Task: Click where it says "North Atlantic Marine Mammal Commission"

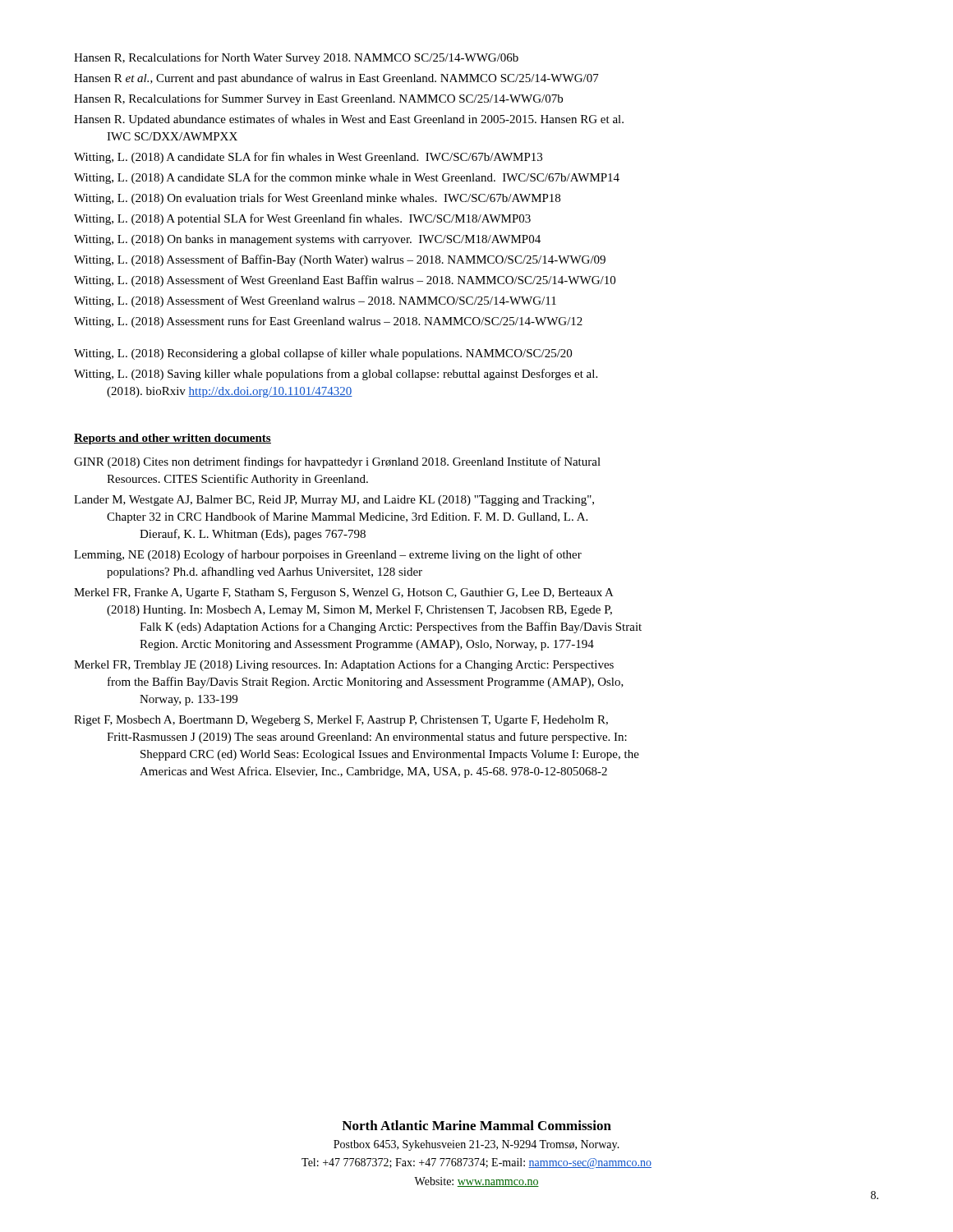Action: (476, 1125)
